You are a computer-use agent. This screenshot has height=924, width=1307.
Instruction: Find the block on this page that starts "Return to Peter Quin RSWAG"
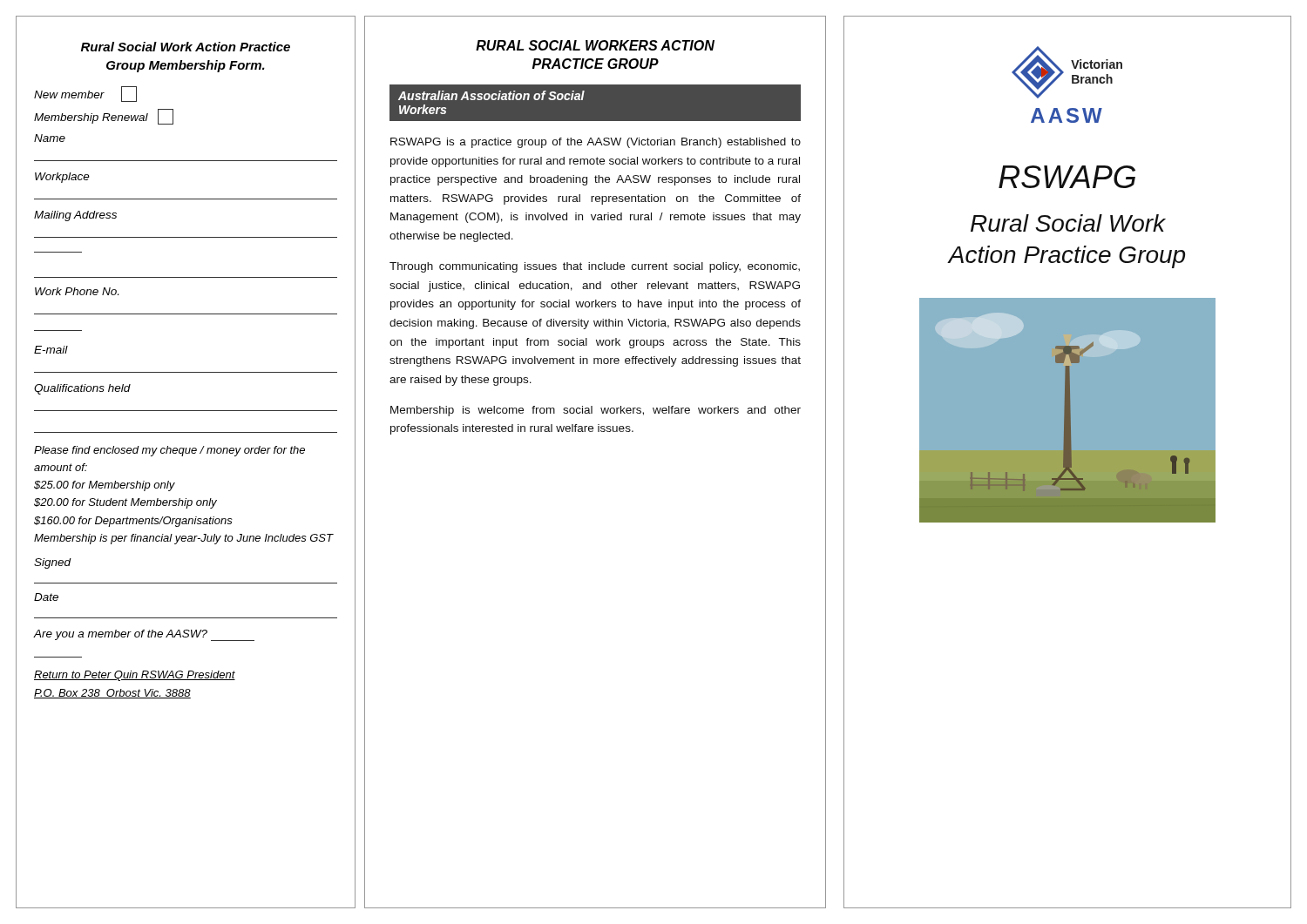[x=186, y=684]
